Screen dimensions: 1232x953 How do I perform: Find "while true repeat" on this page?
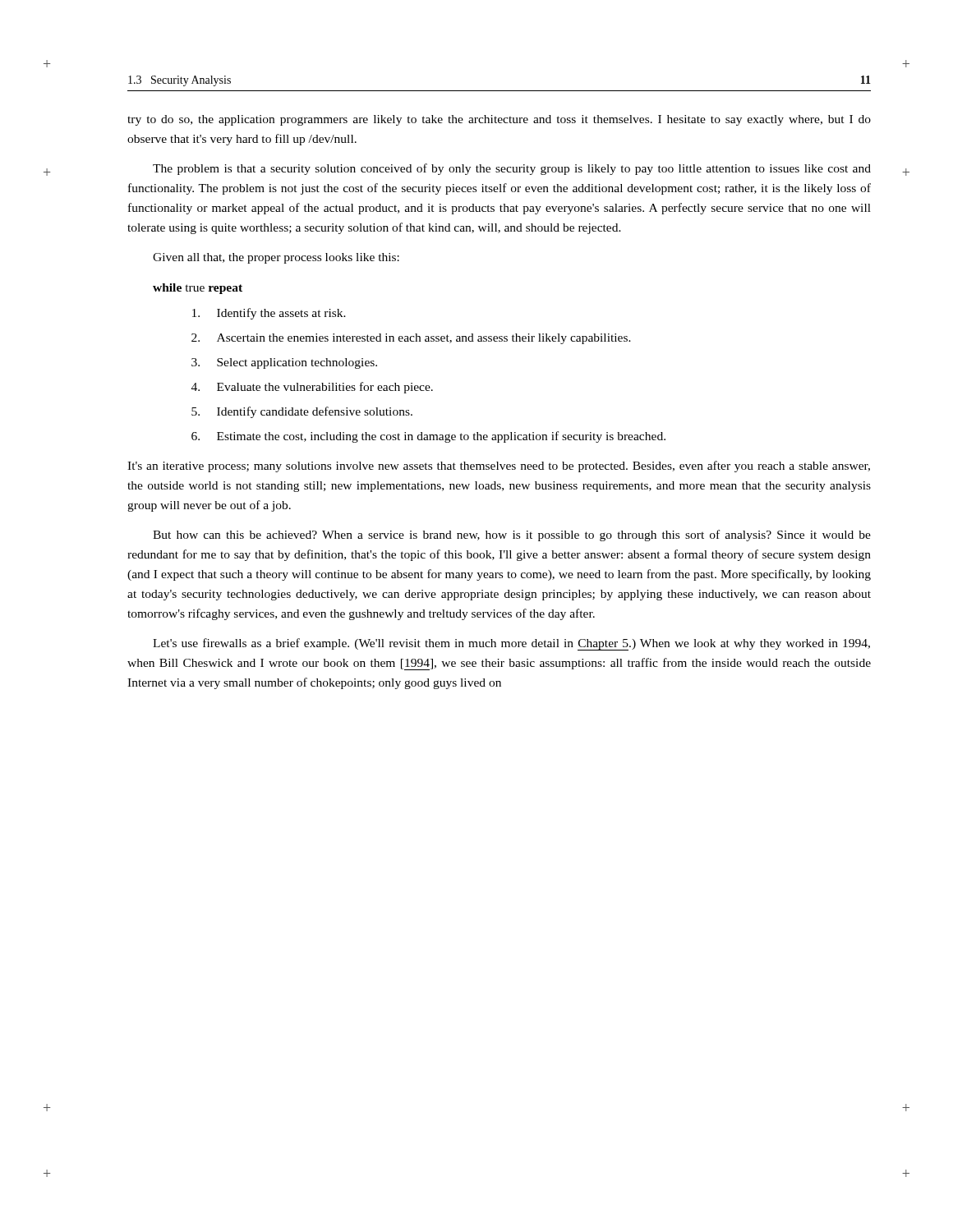coord(198,287)
